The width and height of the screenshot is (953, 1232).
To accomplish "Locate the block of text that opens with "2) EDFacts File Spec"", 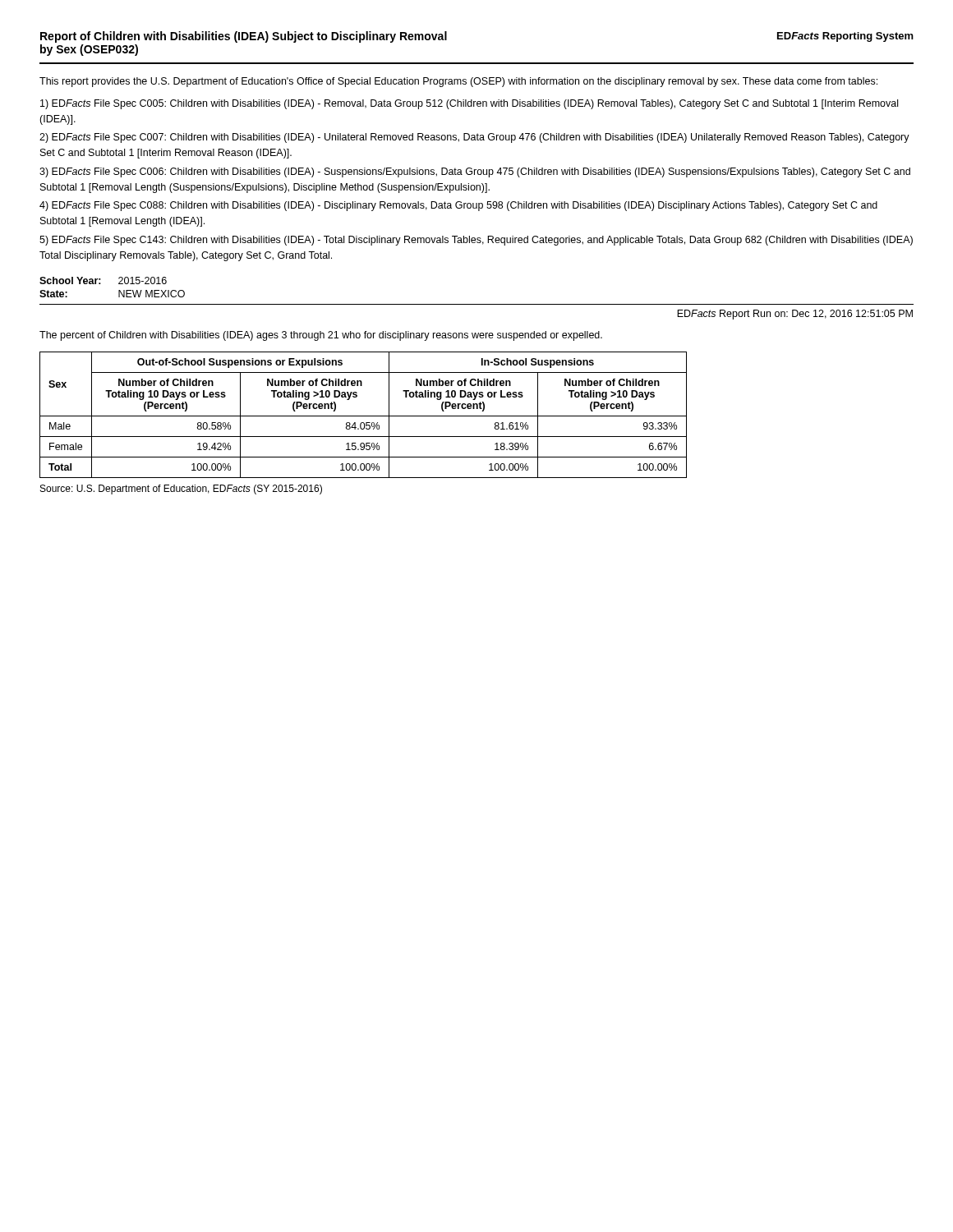I will 474,145.
